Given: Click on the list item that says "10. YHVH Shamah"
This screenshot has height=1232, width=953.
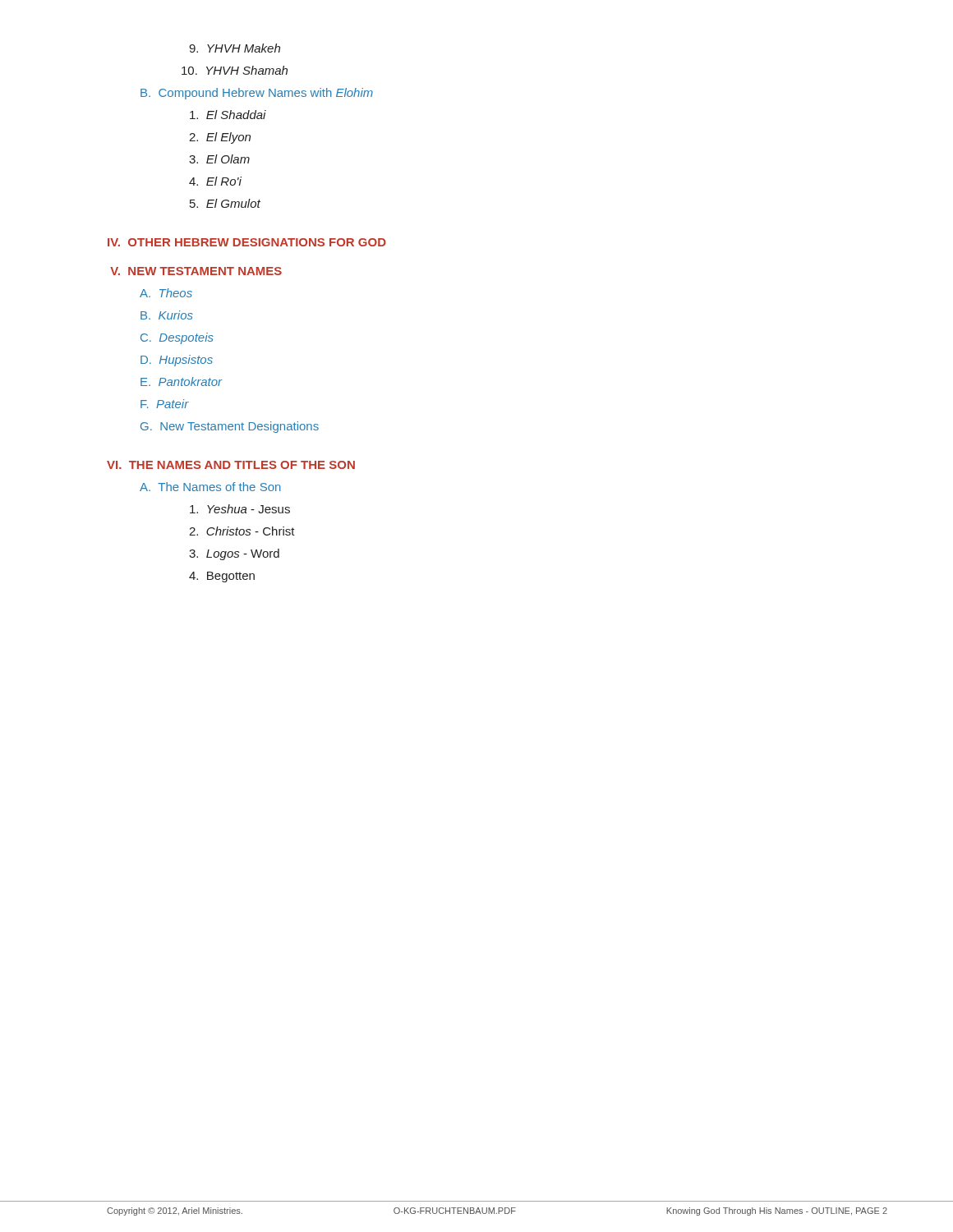Looking at the screenshot, I should (235, 70).
